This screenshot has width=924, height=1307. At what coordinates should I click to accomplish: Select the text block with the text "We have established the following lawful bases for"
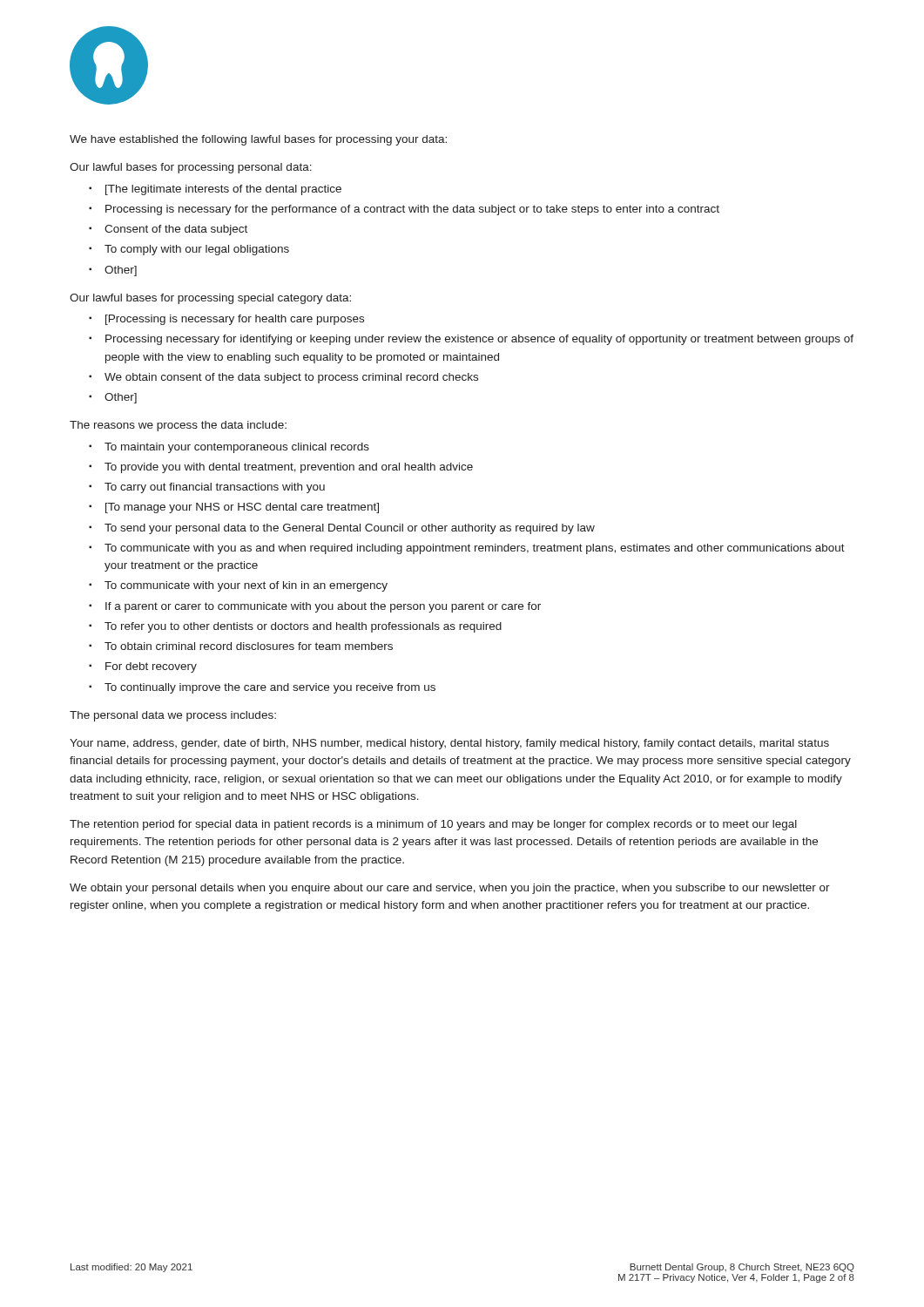click(x=259, y=139)
